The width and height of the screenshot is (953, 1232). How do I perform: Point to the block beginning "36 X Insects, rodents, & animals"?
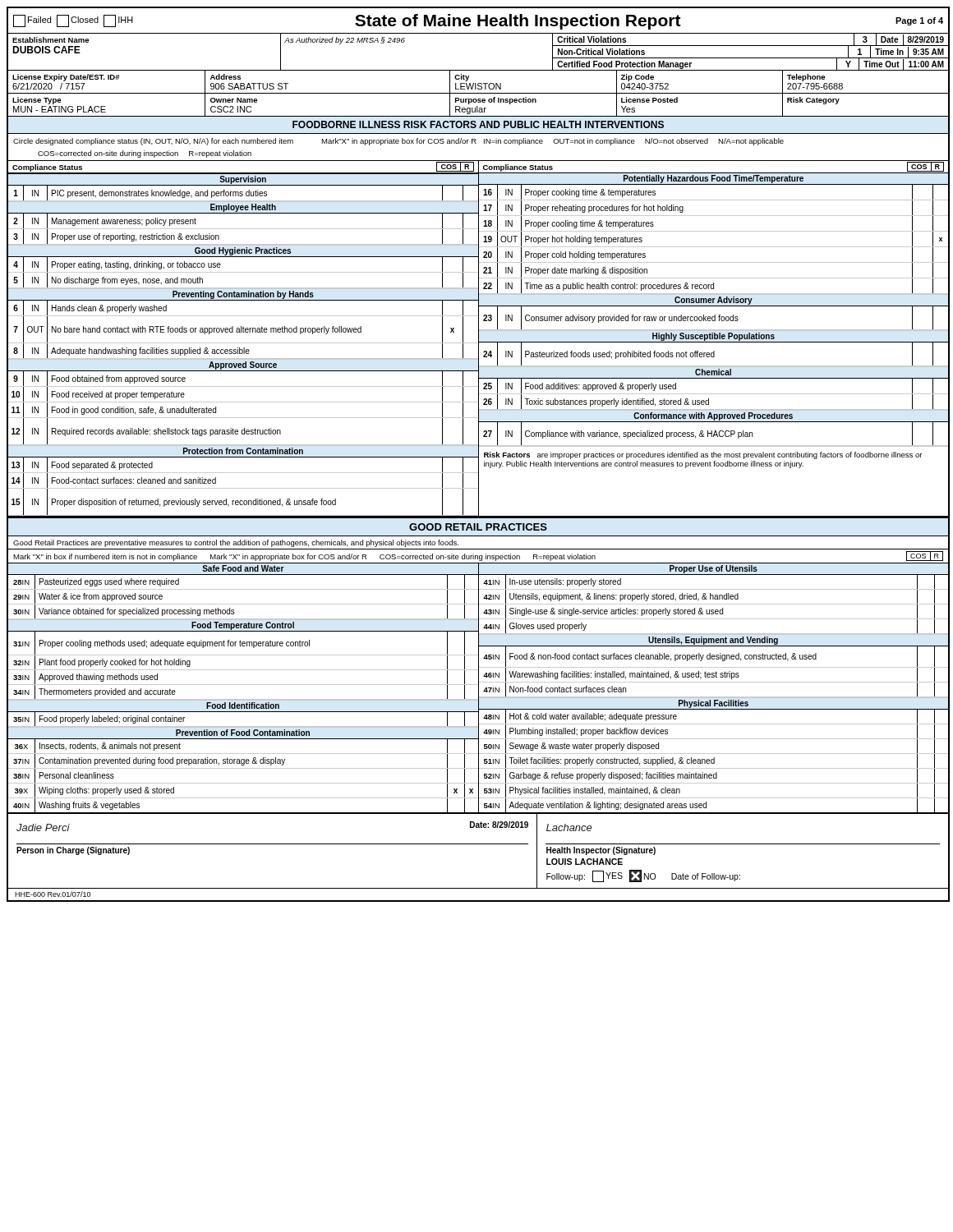pos(243,746)
